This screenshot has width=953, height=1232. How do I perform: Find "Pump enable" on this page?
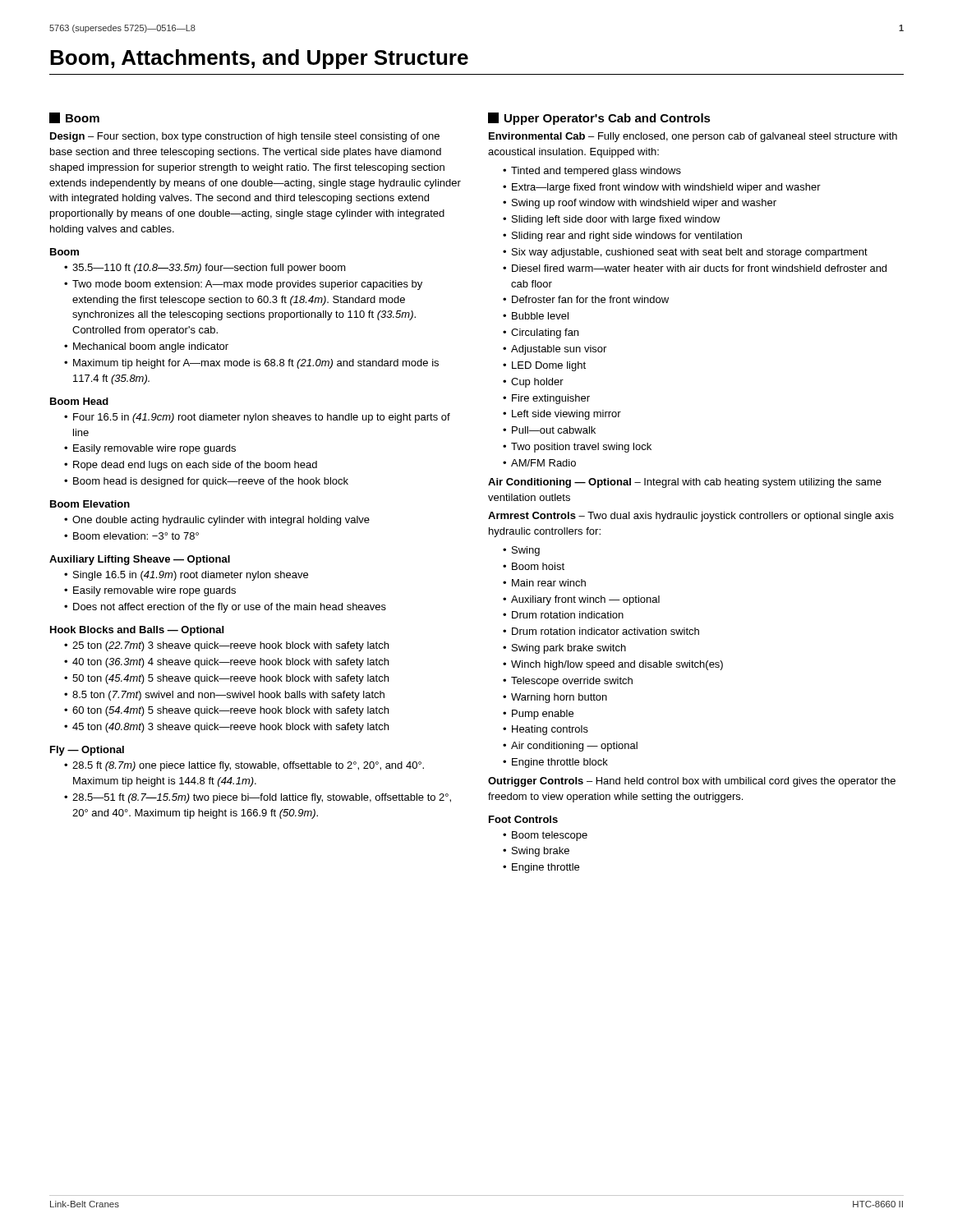click(x=542, y=713)
